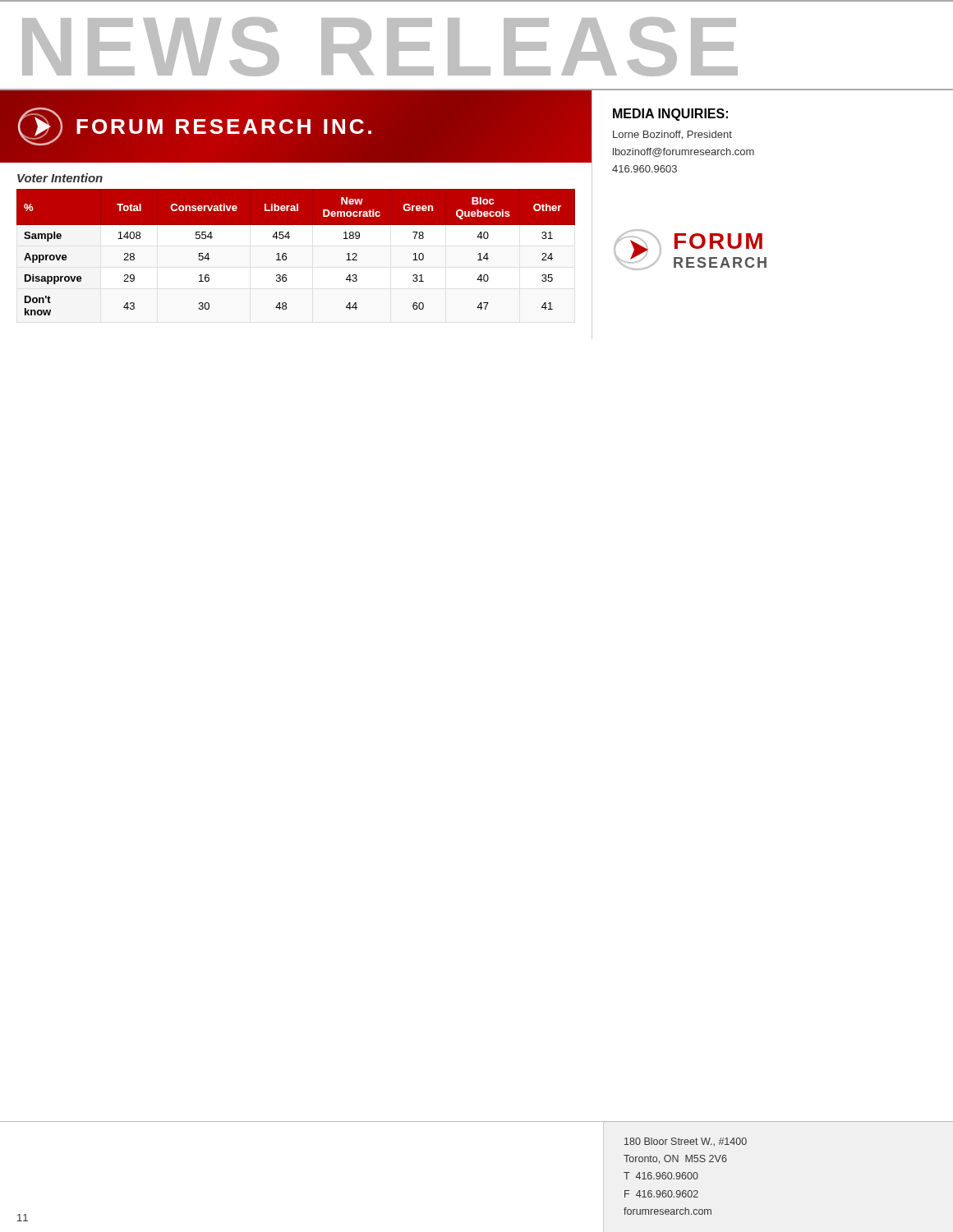This screenshot has width=953, height=1232.
Task: Click on the table containing "New Democratic"
Action: pyautogui.click(x=296, y=256)
